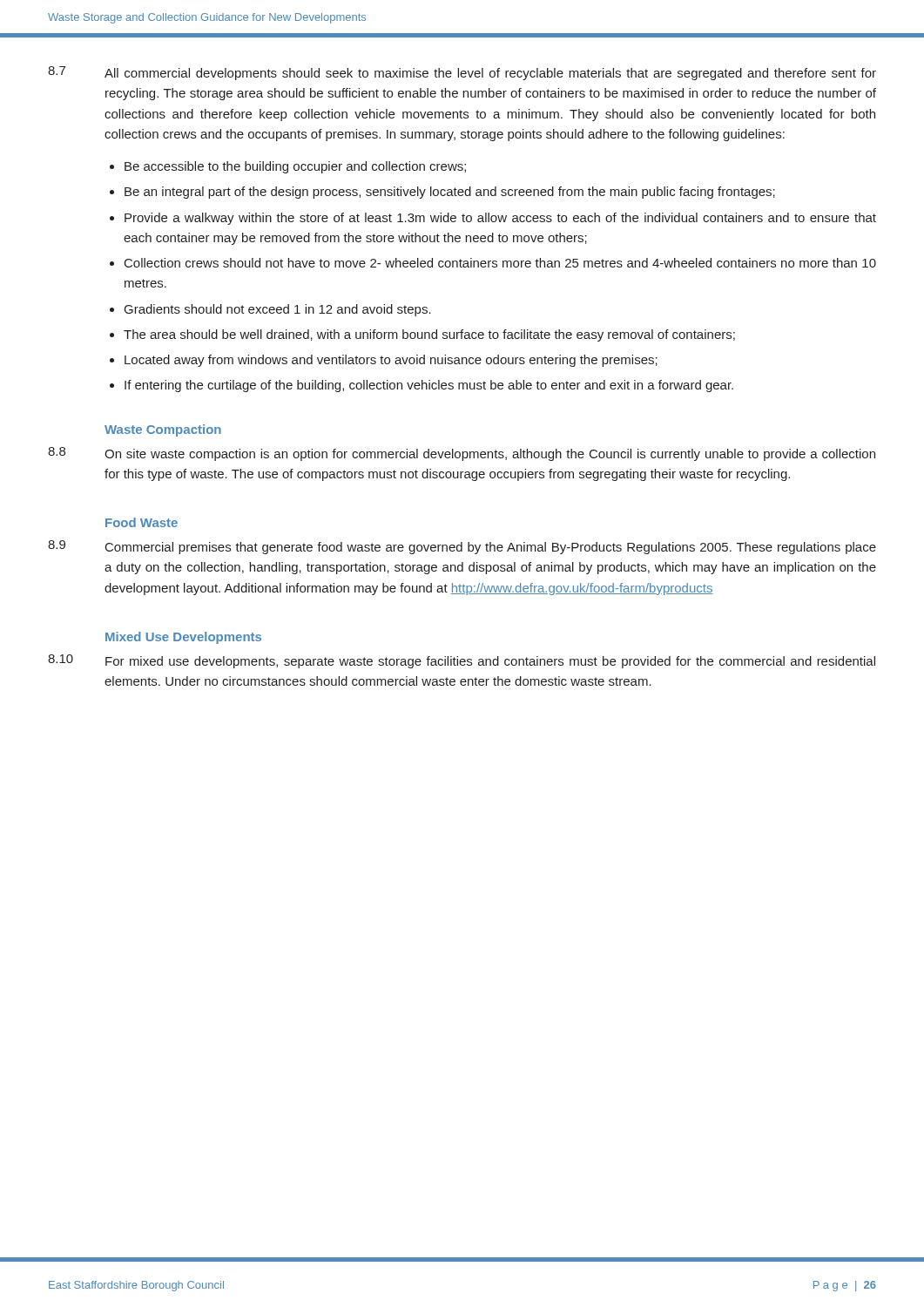Select the text starting "The area should be well drained,"
Viewport: 924px width, 1307px height.
pyautogui.click(x=430, y=334)
